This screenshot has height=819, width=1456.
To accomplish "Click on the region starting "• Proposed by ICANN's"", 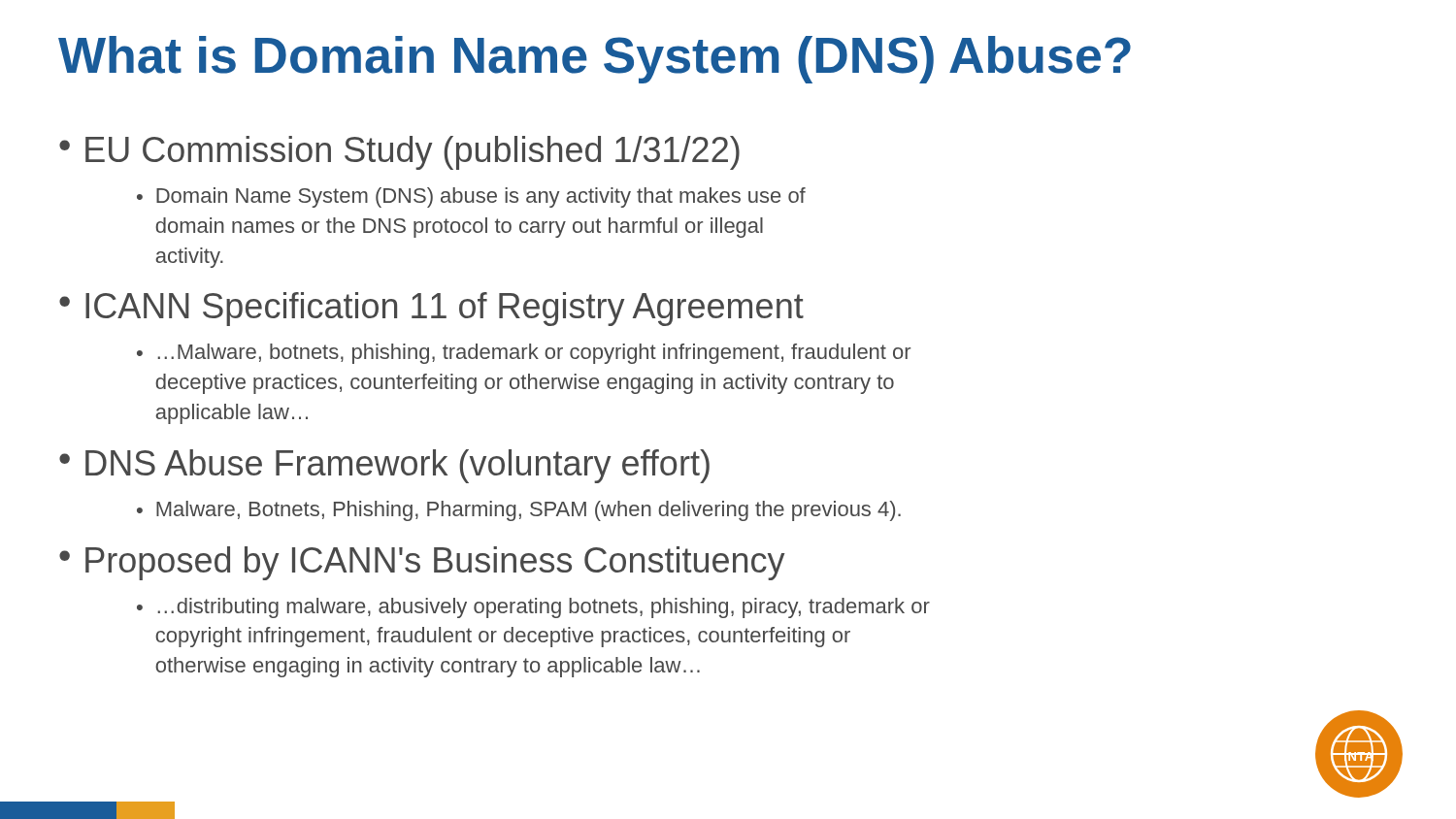I will (x=422, y=560).
